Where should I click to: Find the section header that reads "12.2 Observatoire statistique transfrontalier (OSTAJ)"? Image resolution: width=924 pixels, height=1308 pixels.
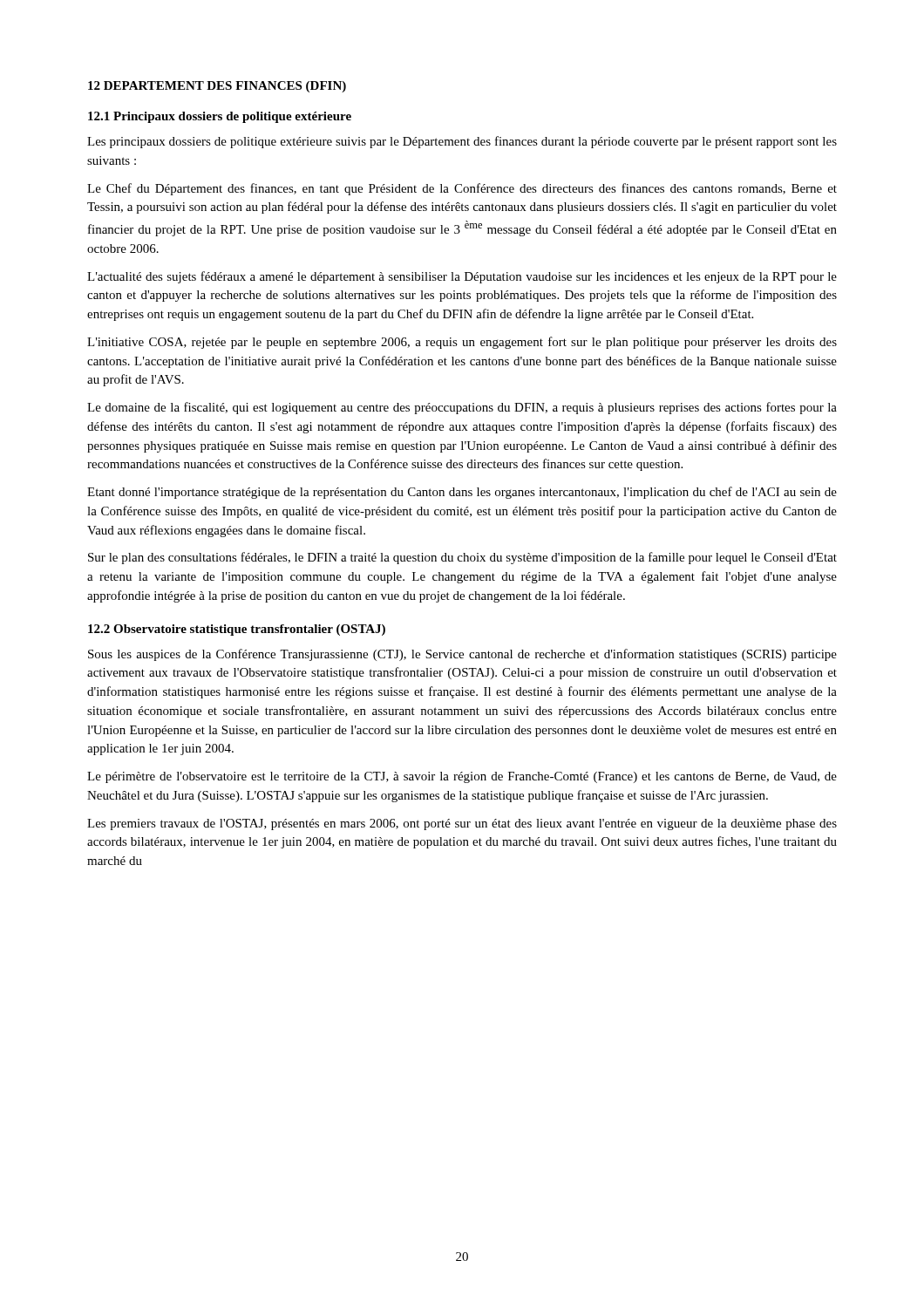click(236, 628)
